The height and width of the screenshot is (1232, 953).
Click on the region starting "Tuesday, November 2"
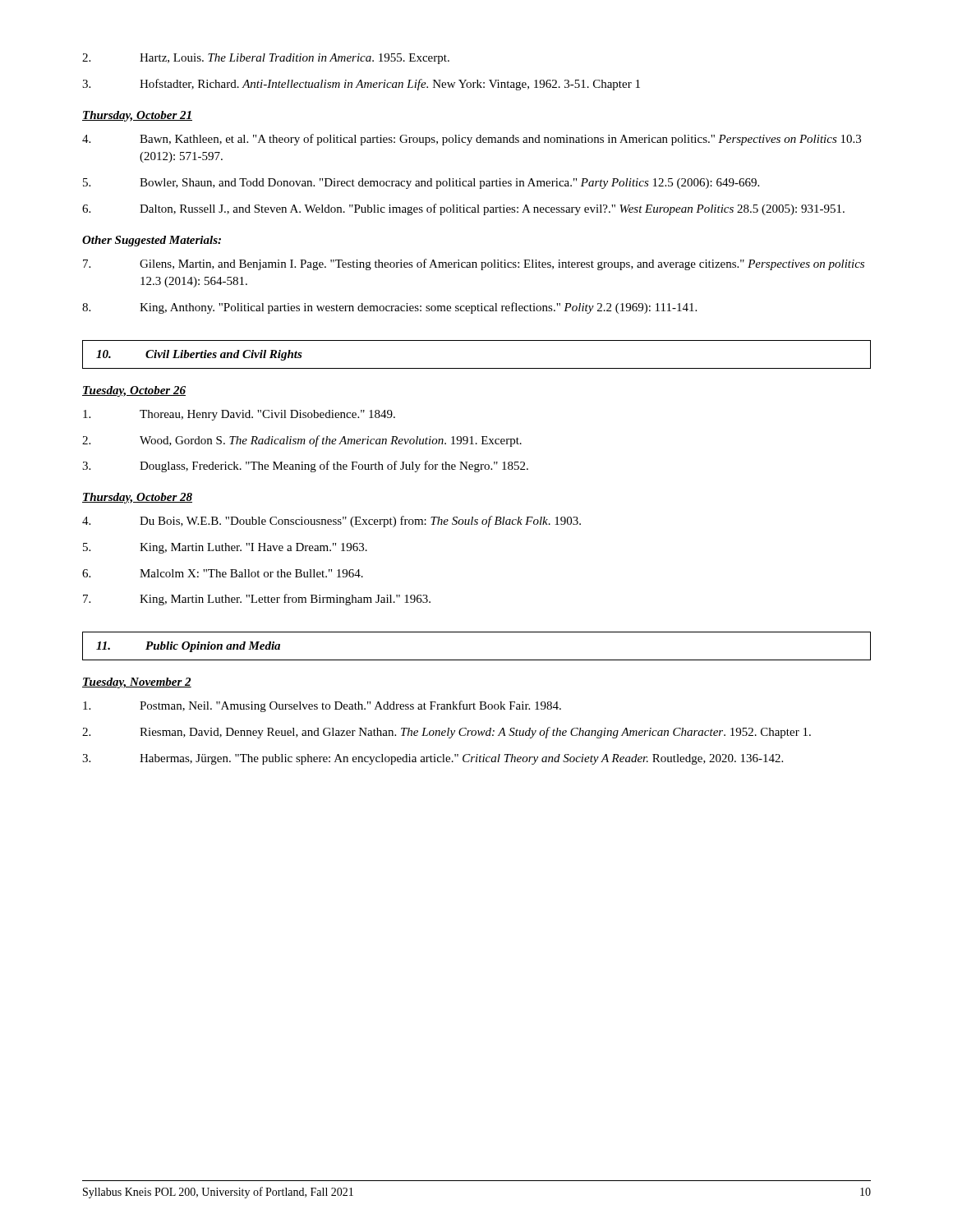[137, 682]
